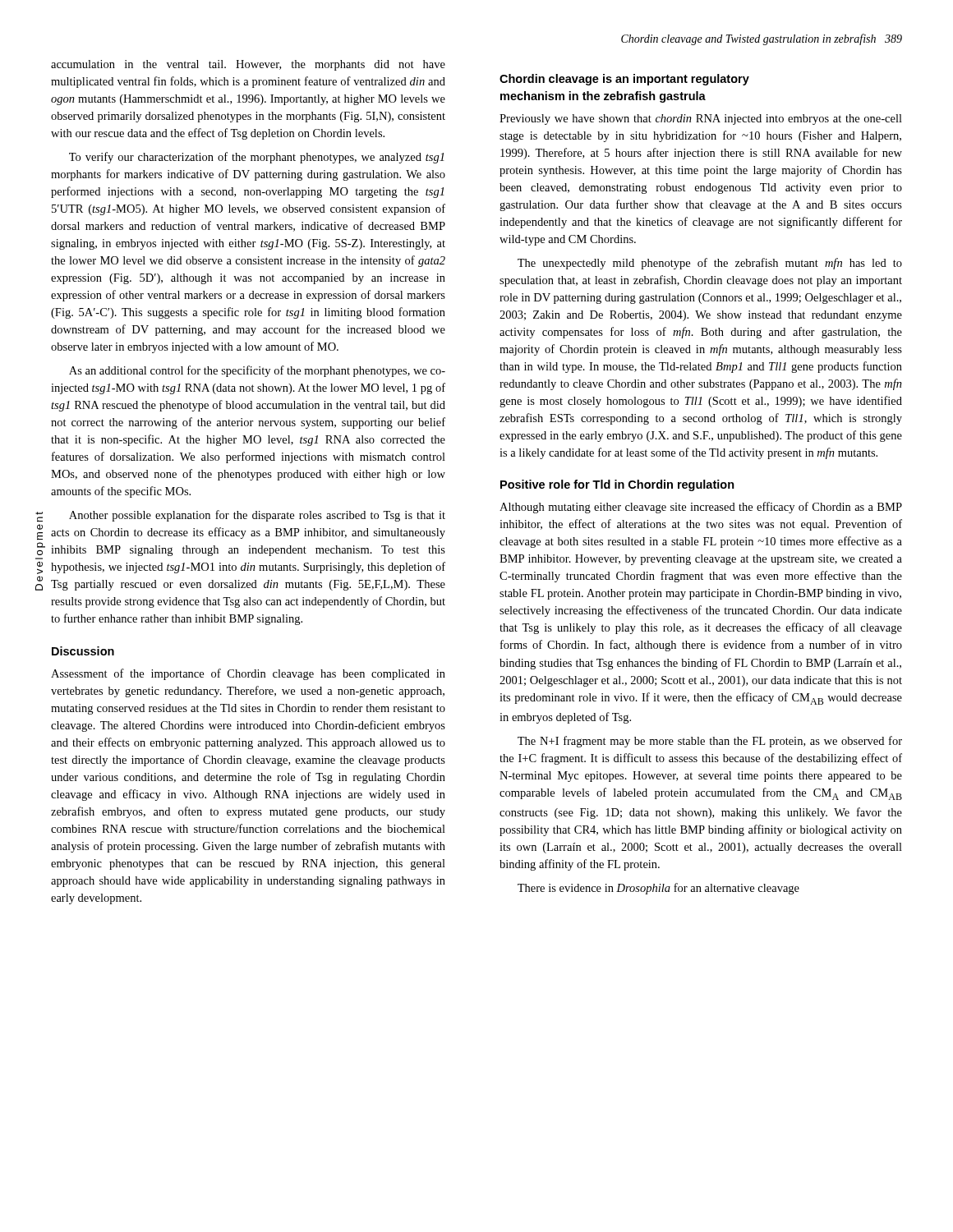Image resolution: width=953 pixels, height=1232 pixels.
Task: Click the passage that begins "There is evidence"
Action: [x=701, y=889]
